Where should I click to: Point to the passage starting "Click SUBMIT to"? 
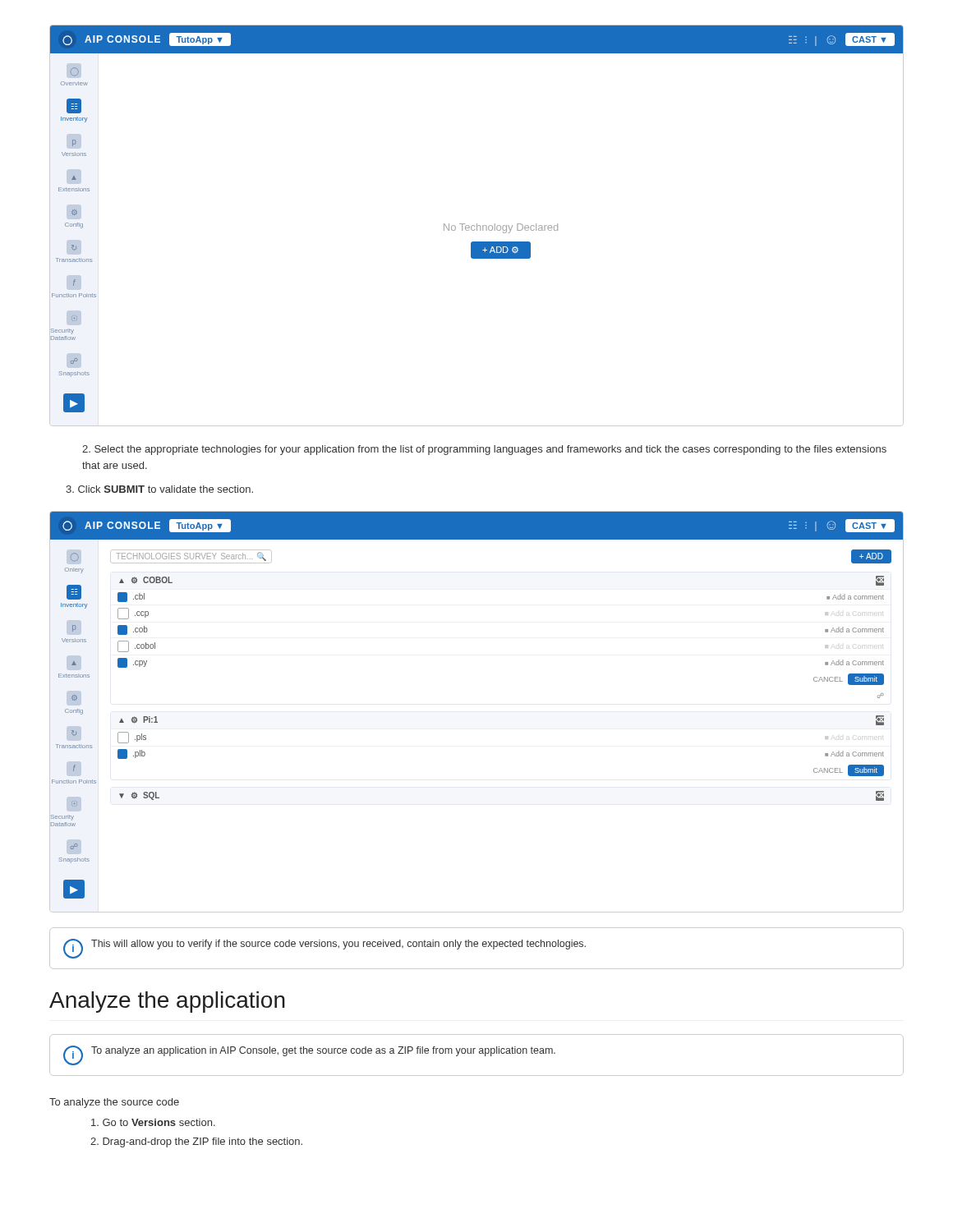coord(160,489)
